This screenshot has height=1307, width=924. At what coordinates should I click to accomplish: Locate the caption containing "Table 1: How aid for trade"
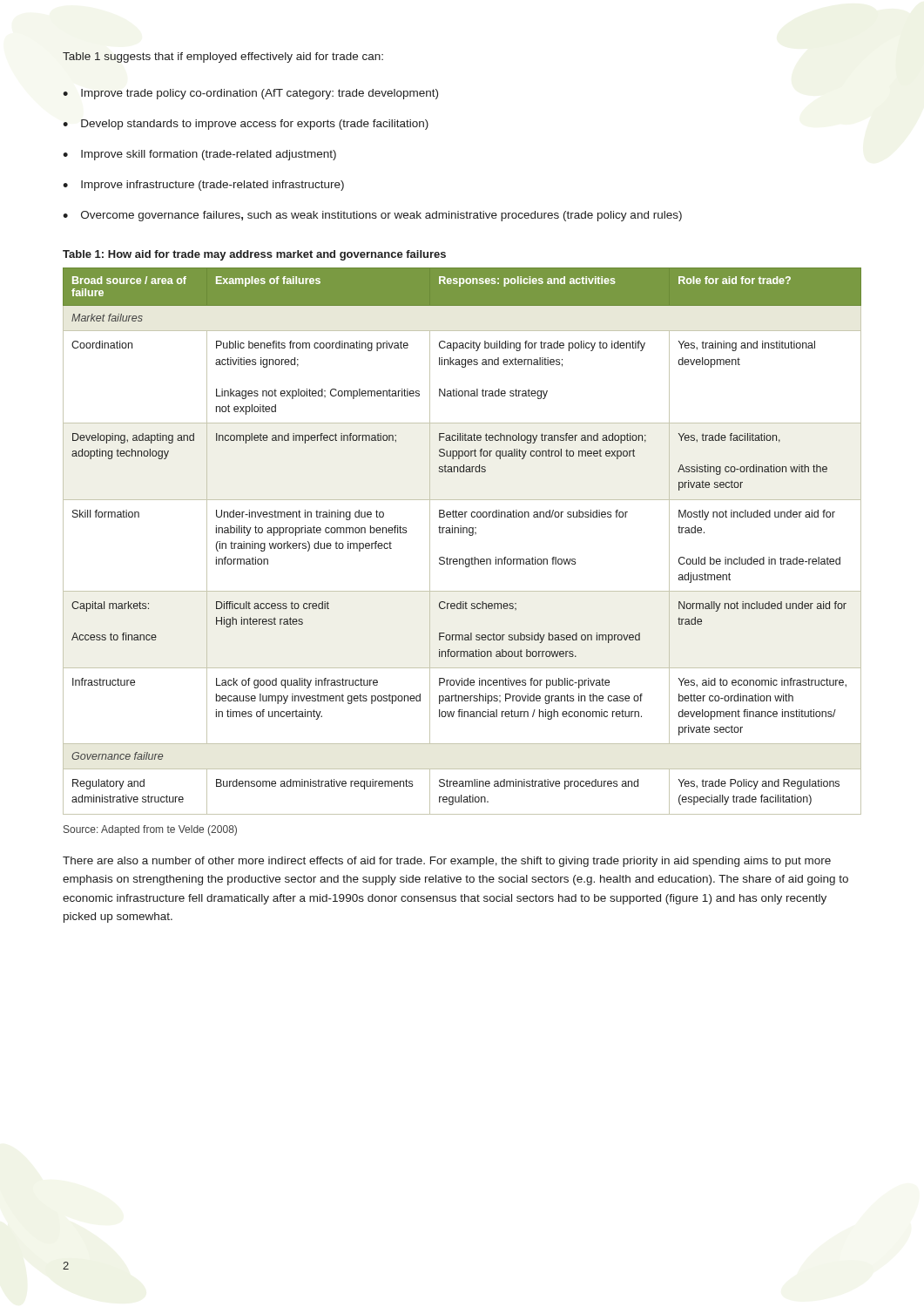255,254
